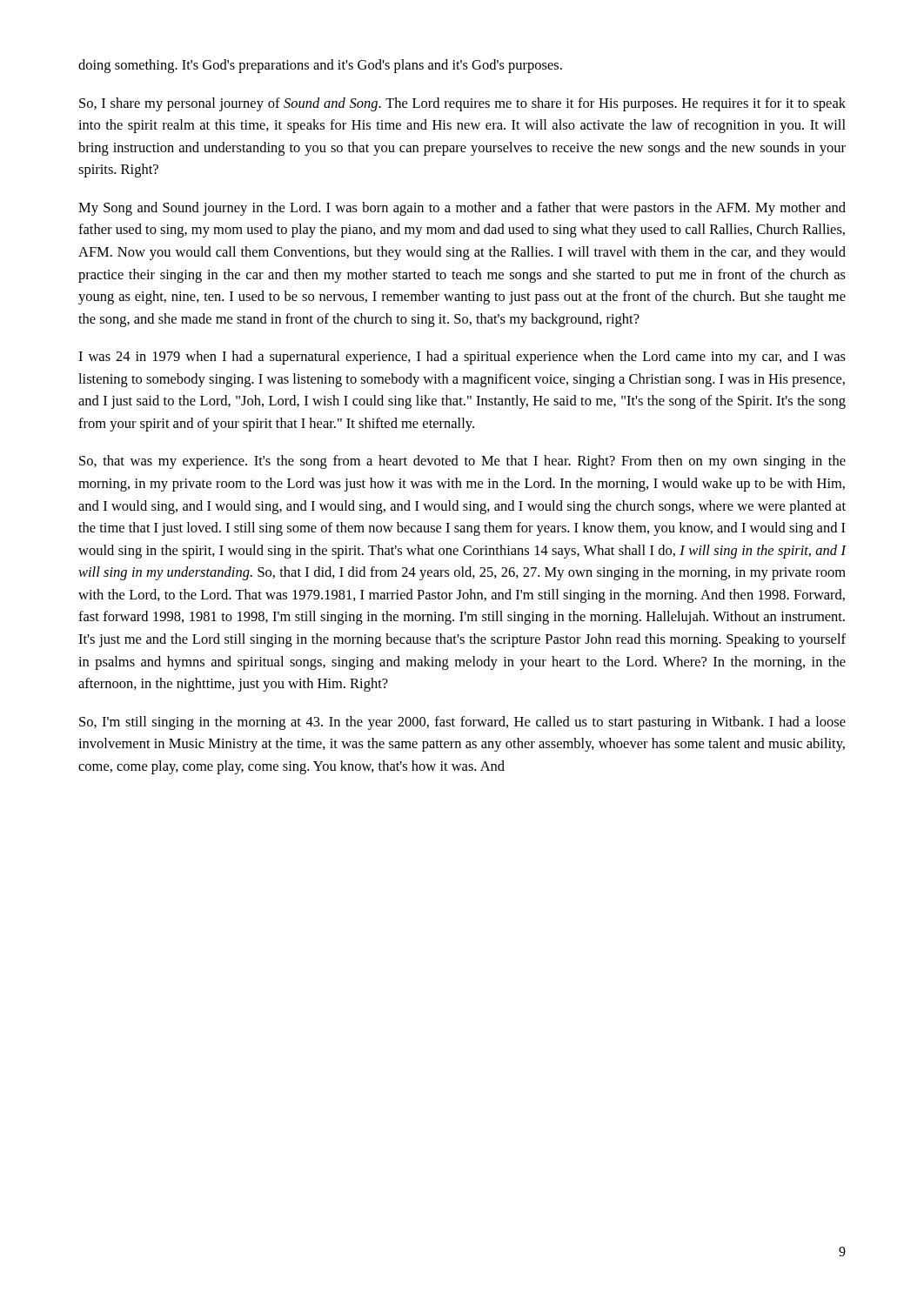924x1305 pixels.
Task: Locate the element starting "My Song and Sound journey in the Lord."
Action: [462, 263]
